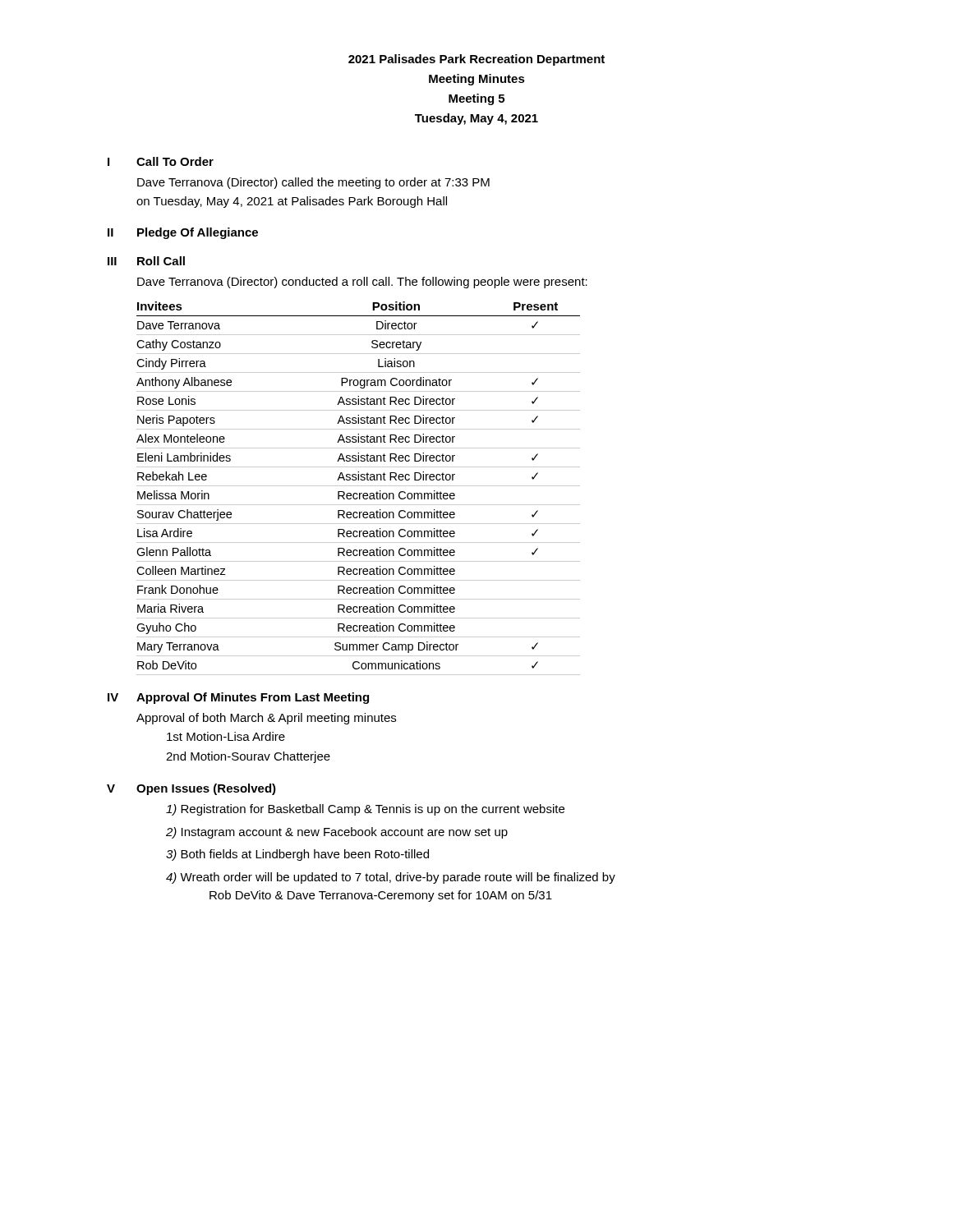Viewport: 953px width, 1232px height.
Task: Locate the passage starting "Dave Terranova (Director) conducted a roll"
Action: click(x=362, y=281)
